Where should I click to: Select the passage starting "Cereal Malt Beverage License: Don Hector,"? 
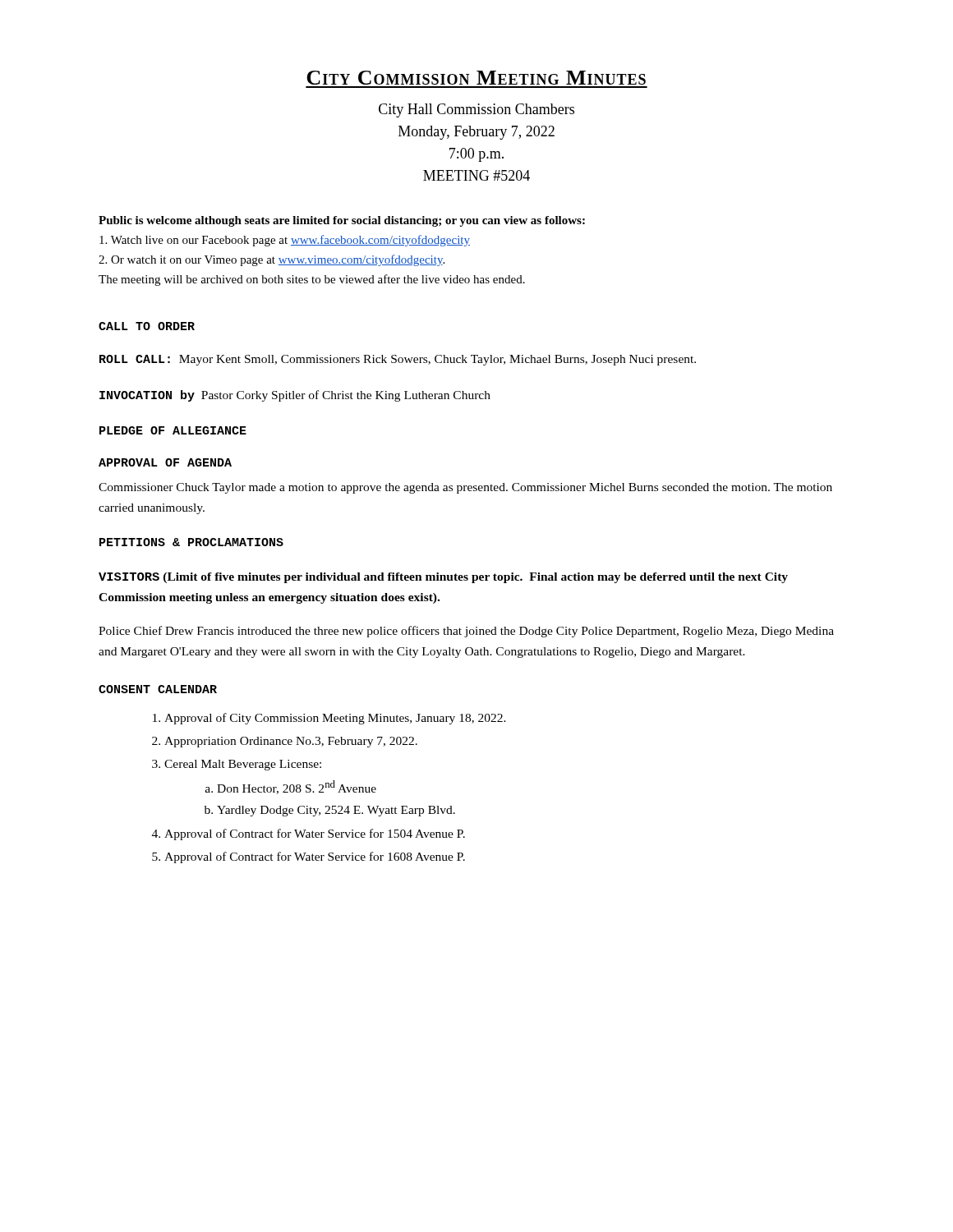(243, 765)
